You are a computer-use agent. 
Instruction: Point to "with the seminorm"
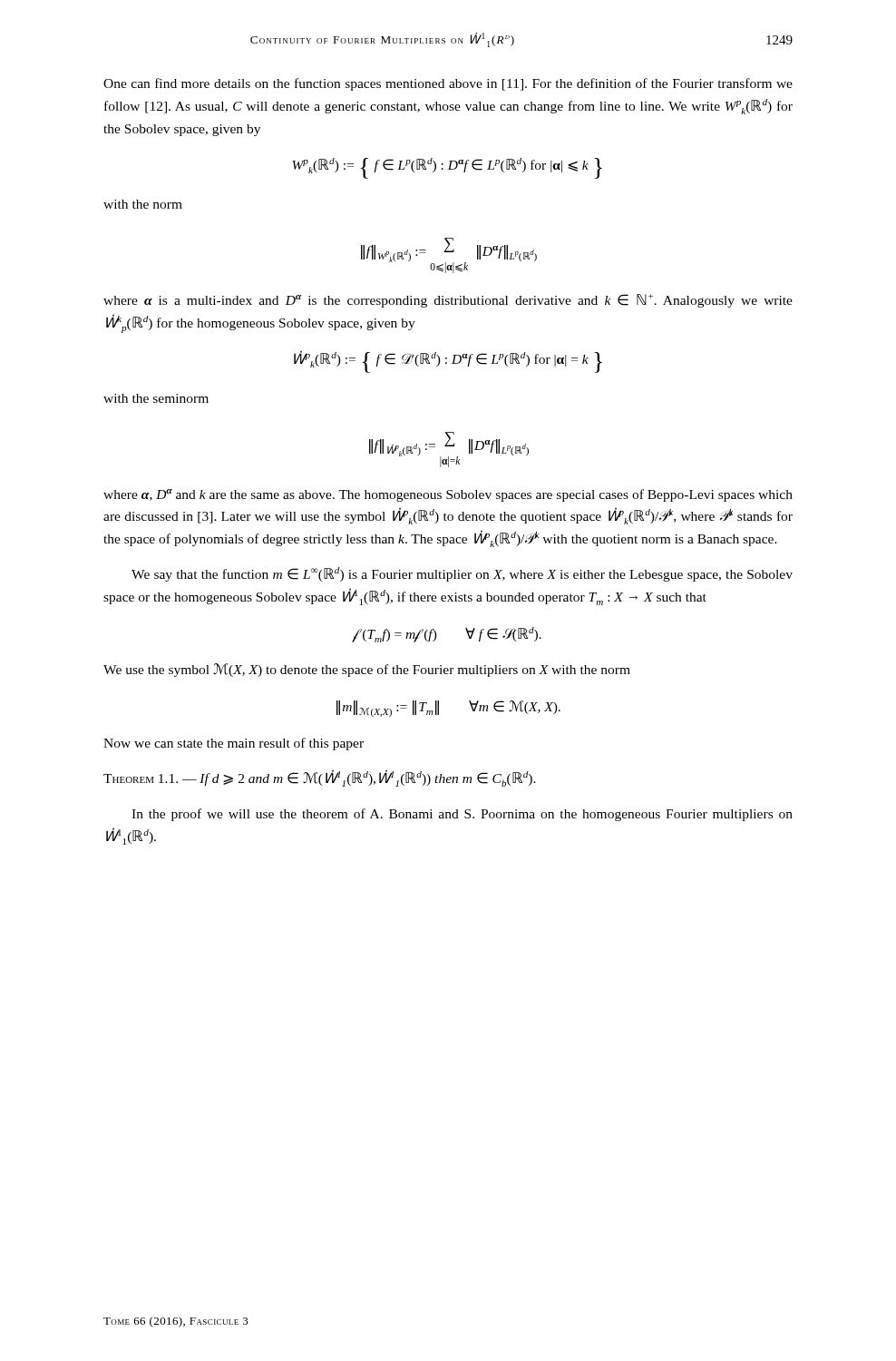156,398
